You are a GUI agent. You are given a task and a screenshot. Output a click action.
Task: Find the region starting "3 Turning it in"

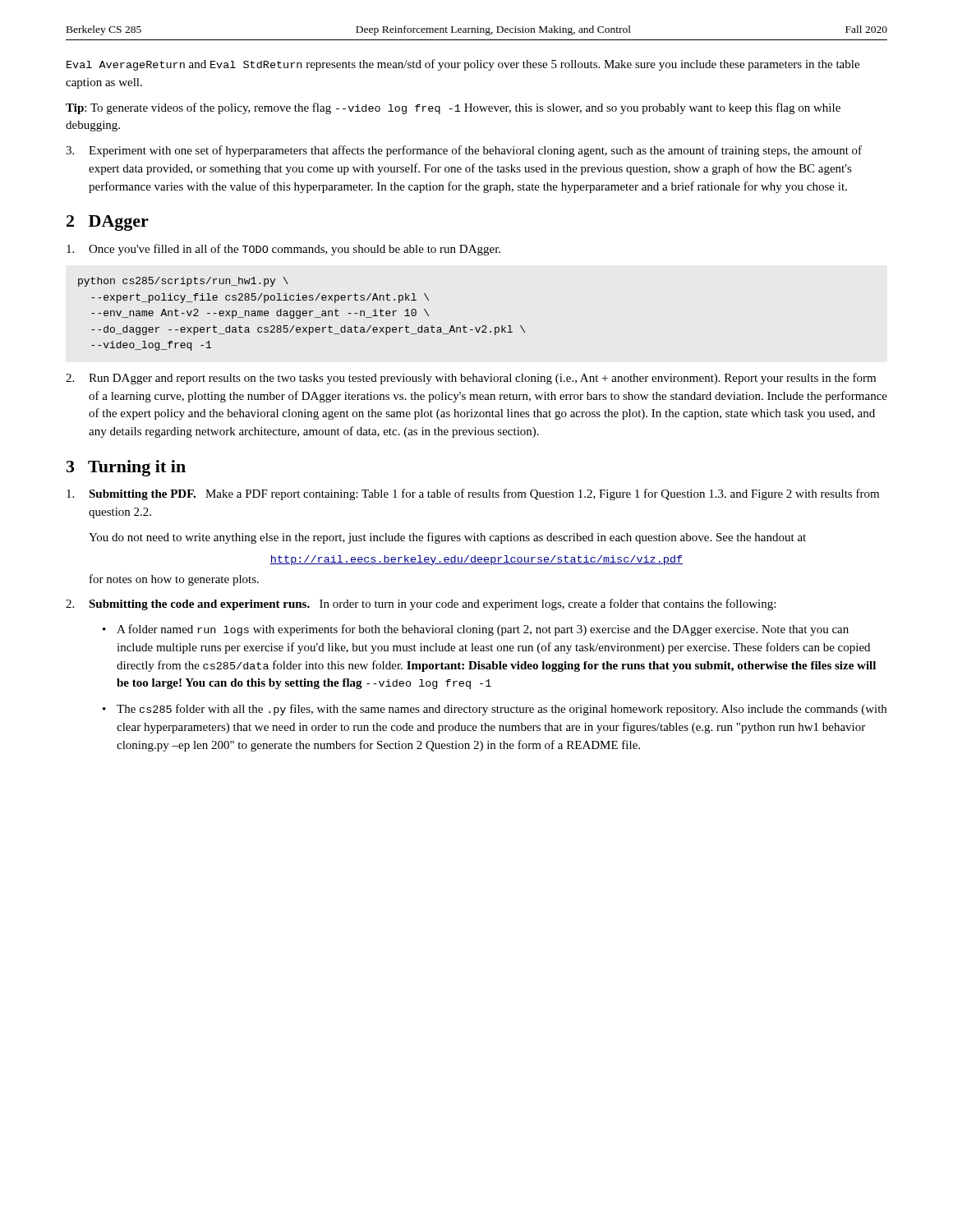click(x=126, y=466)
